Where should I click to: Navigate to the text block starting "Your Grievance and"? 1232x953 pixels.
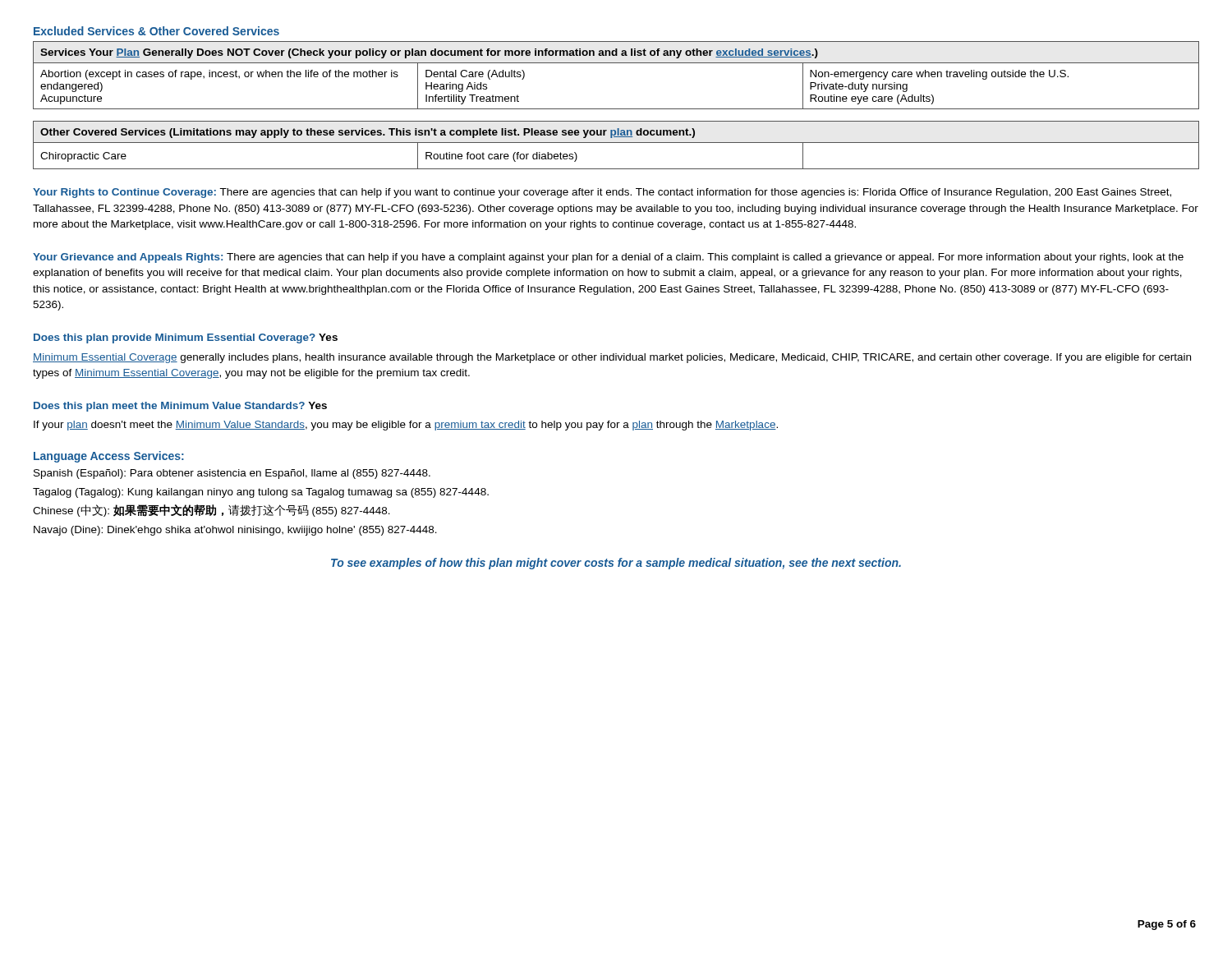coord(608,281)
